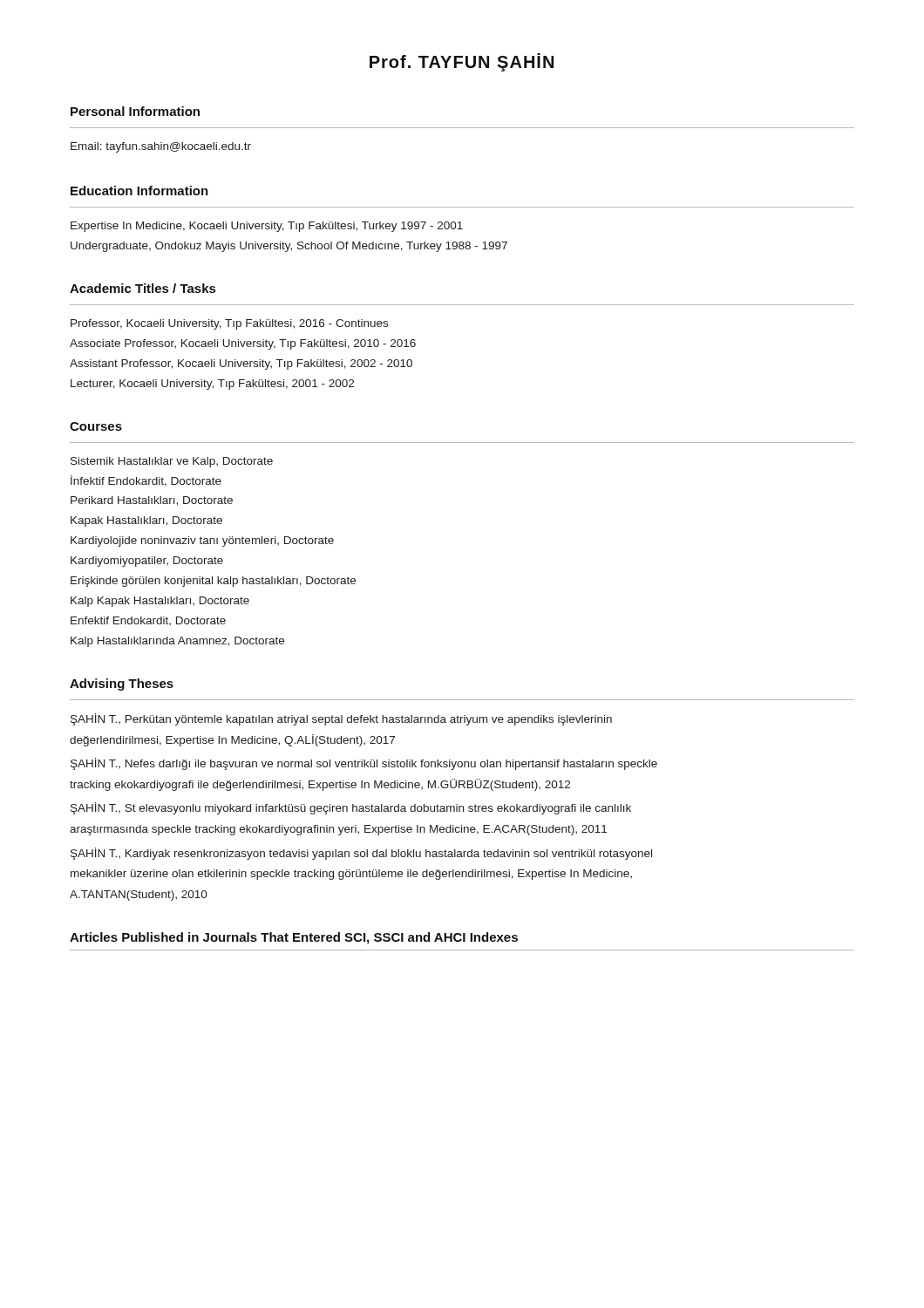Image resolution: width=924 pixels, height=1308 pixels.
Task: Find the list item that says "Perikard Hastalıkları, Doctorate"
Action: click(x=151, y=500)
